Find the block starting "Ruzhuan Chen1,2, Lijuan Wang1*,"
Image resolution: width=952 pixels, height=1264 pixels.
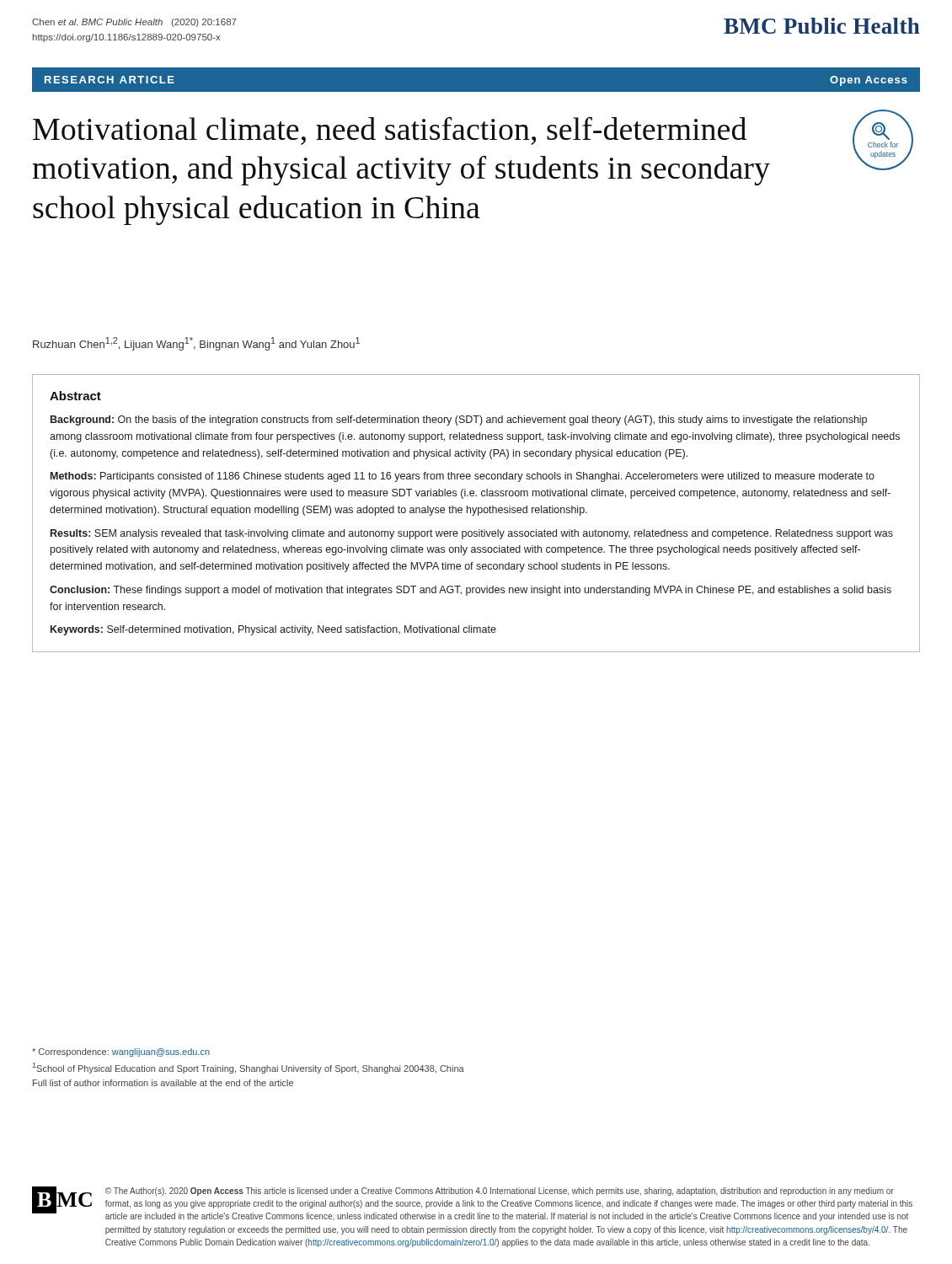pos(196,343)
